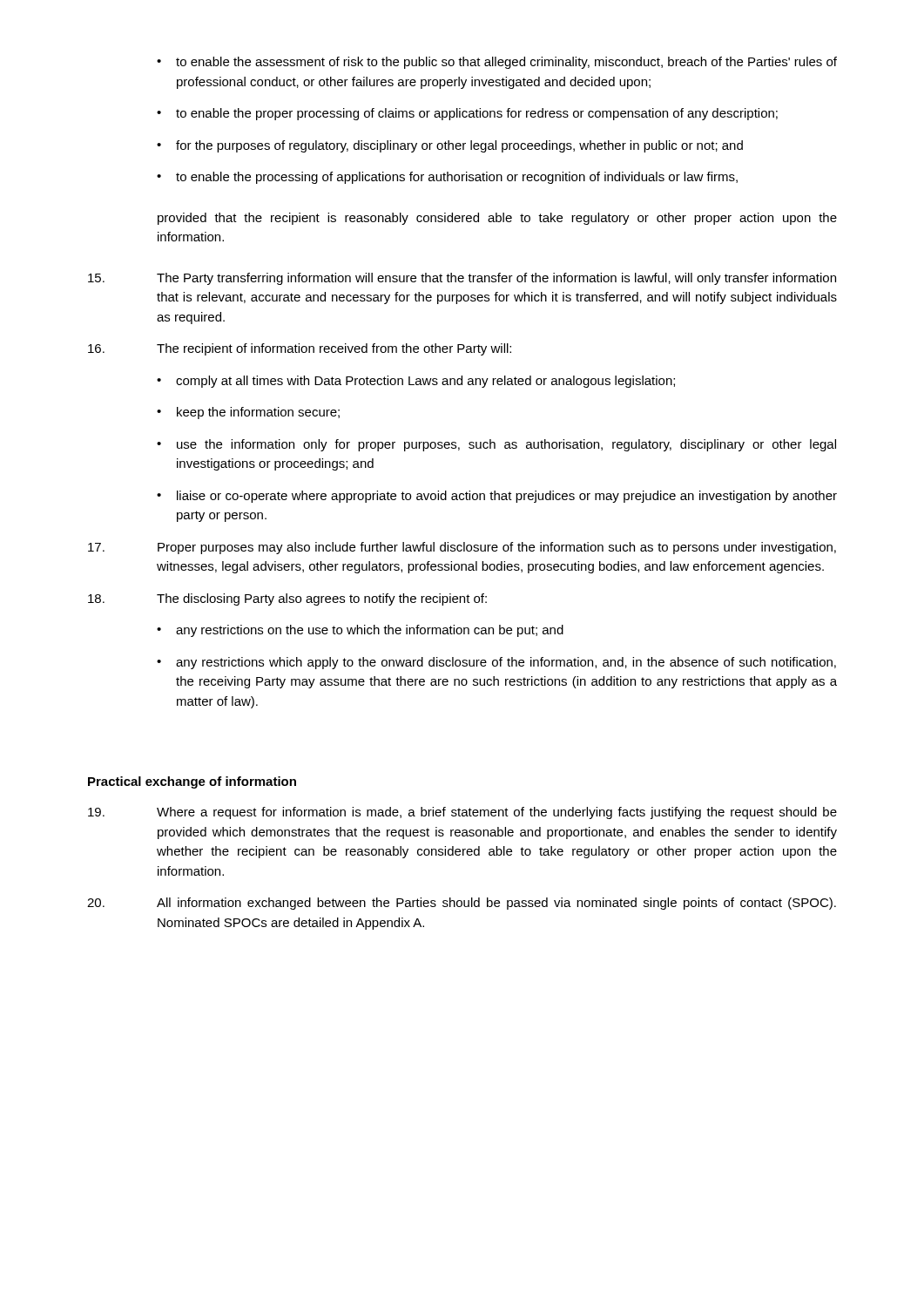This screenshot has width=924, height=1307.
Task: Locate the passage starting "• comply at all times with Data Protection"
Action: [x=416, y=381]
